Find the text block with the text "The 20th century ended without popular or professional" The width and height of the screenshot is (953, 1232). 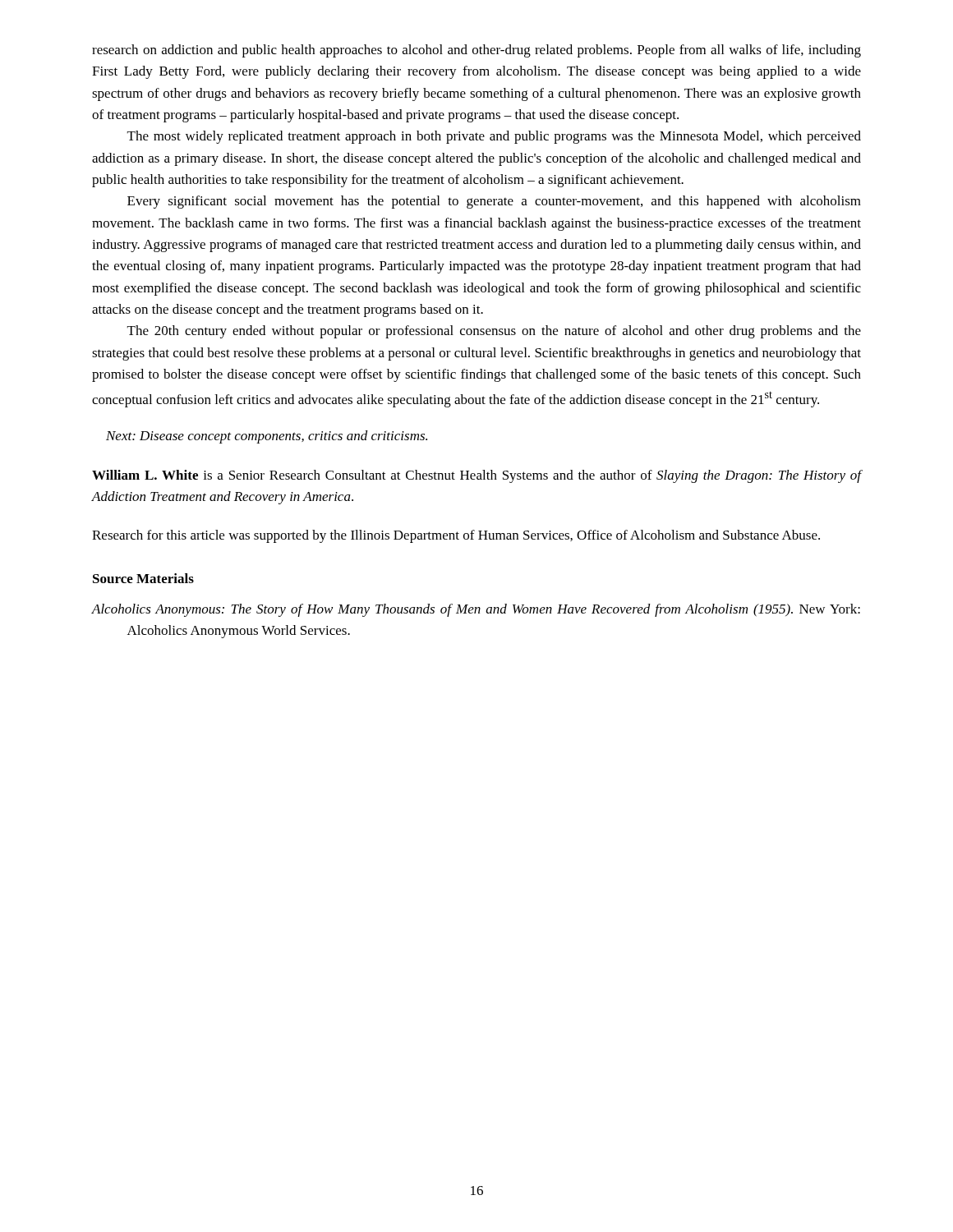476,365
